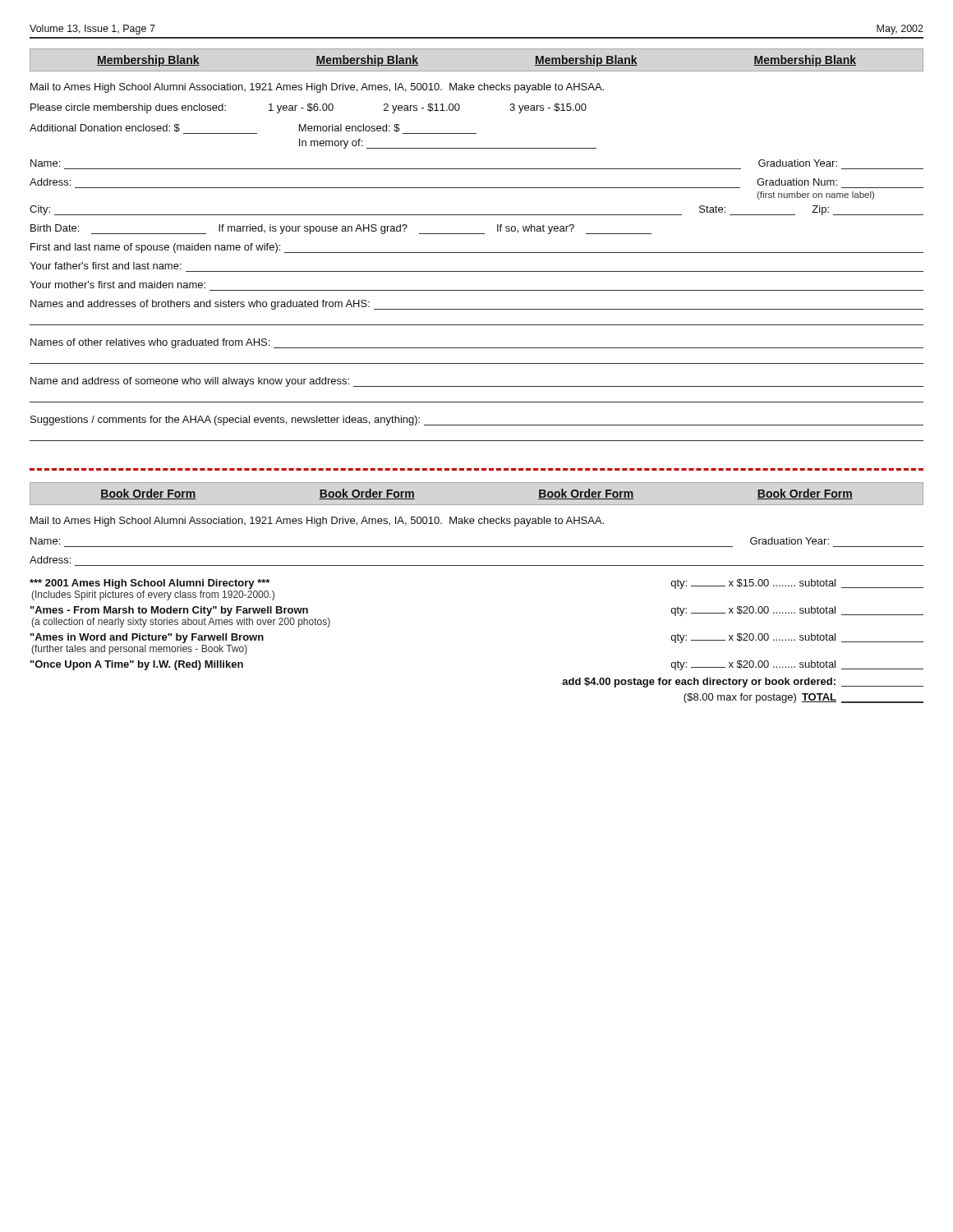Screen dimensions: 1232x953
Task: Where is the passage that starts "add $4.00 postage"?
Action: pos(743,681)
